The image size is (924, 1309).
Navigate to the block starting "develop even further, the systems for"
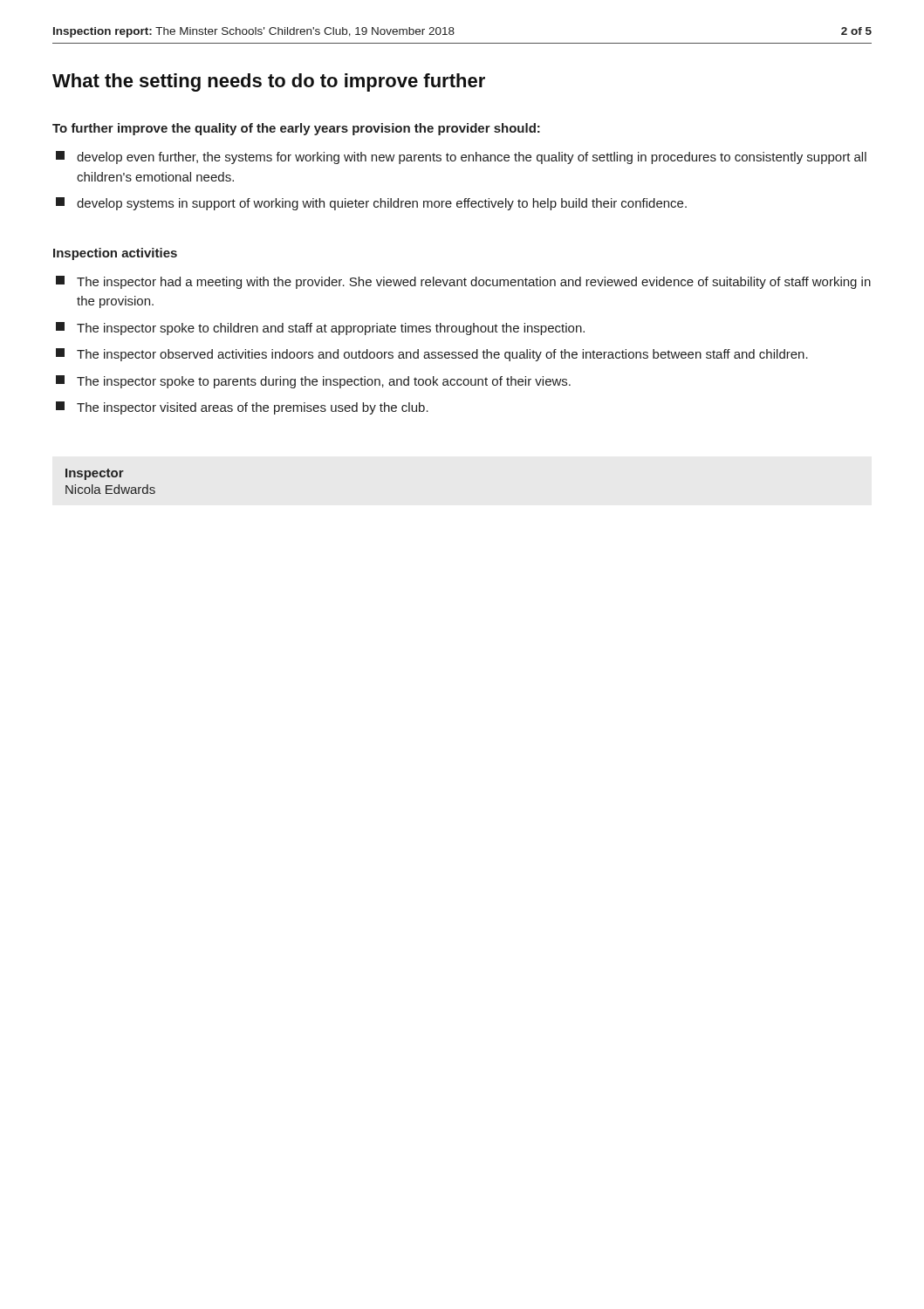tap(464, 167)
